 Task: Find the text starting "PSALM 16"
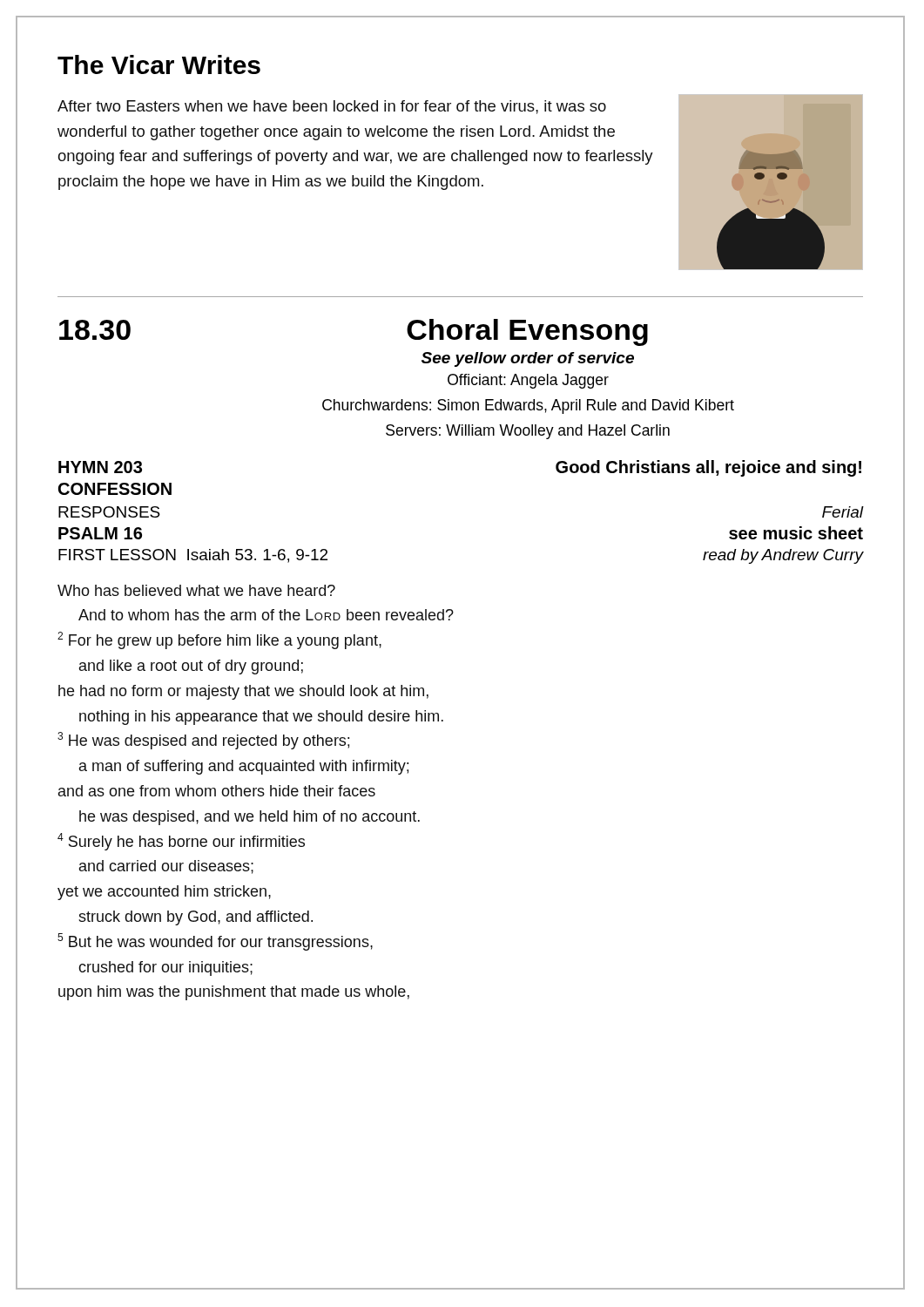tap(100, 533)
